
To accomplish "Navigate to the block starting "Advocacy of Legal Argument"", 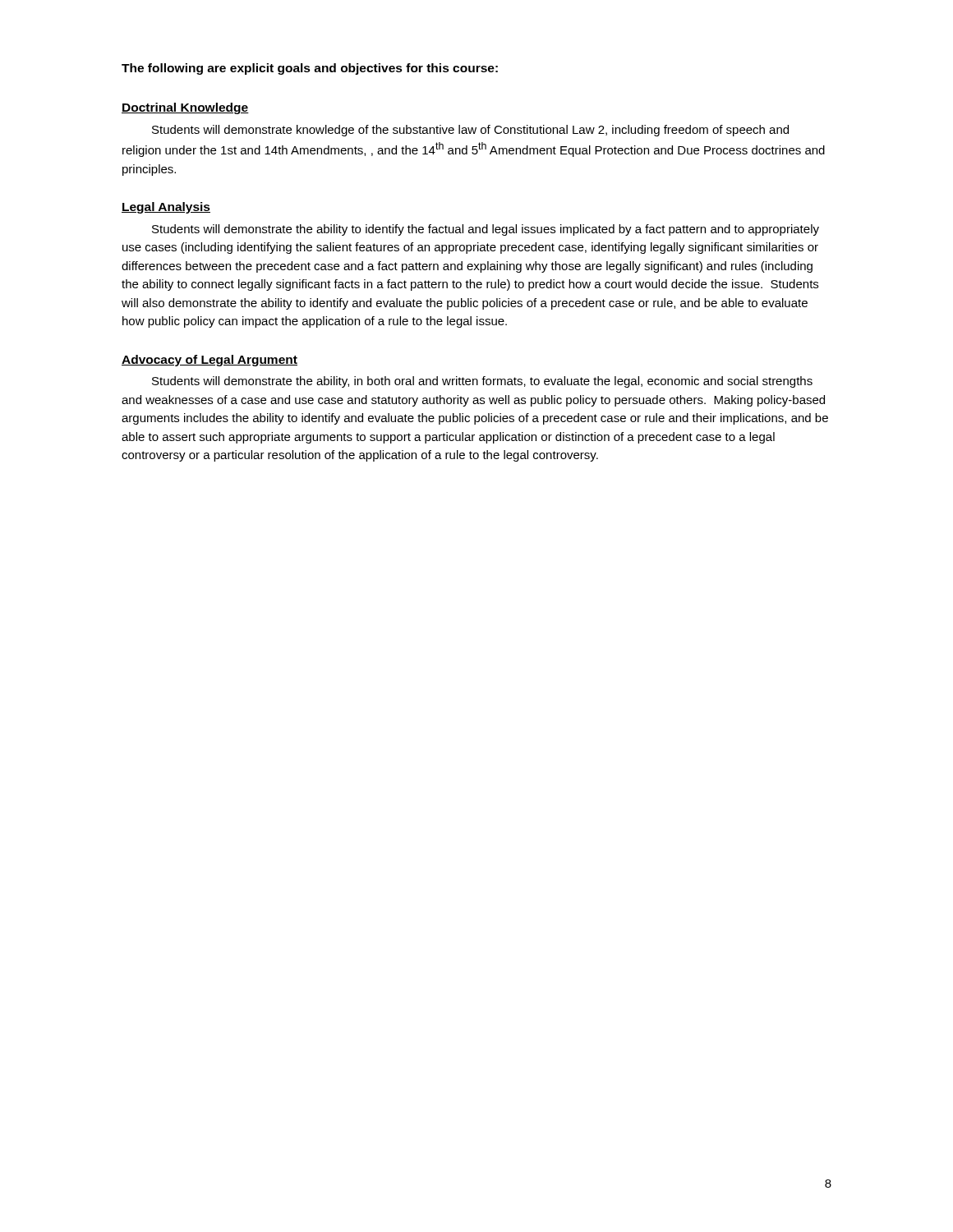I will (209, 359).
